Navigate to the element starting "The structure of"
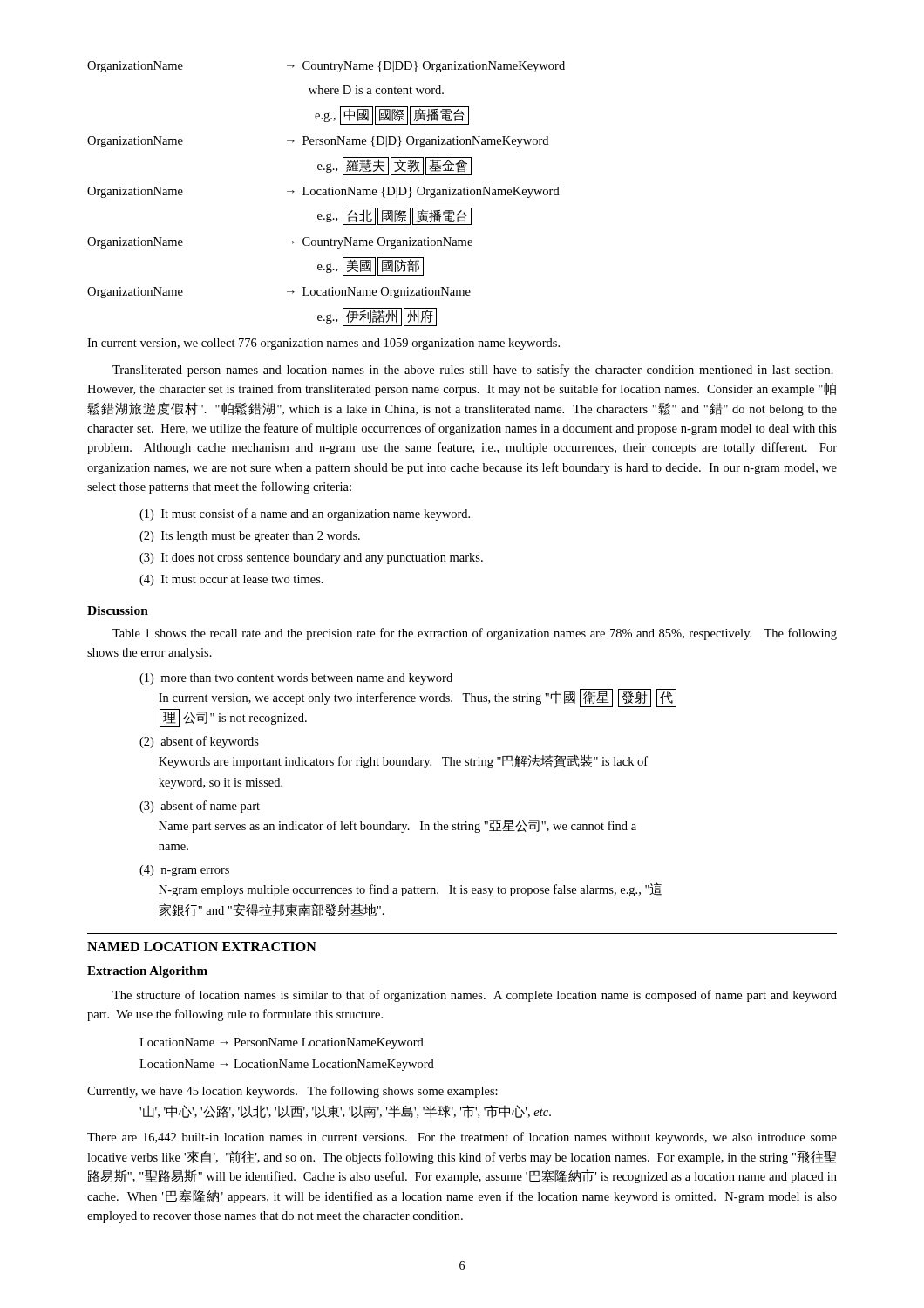The height and width of the screenshot is (1308, 924). coord(462,1005)
